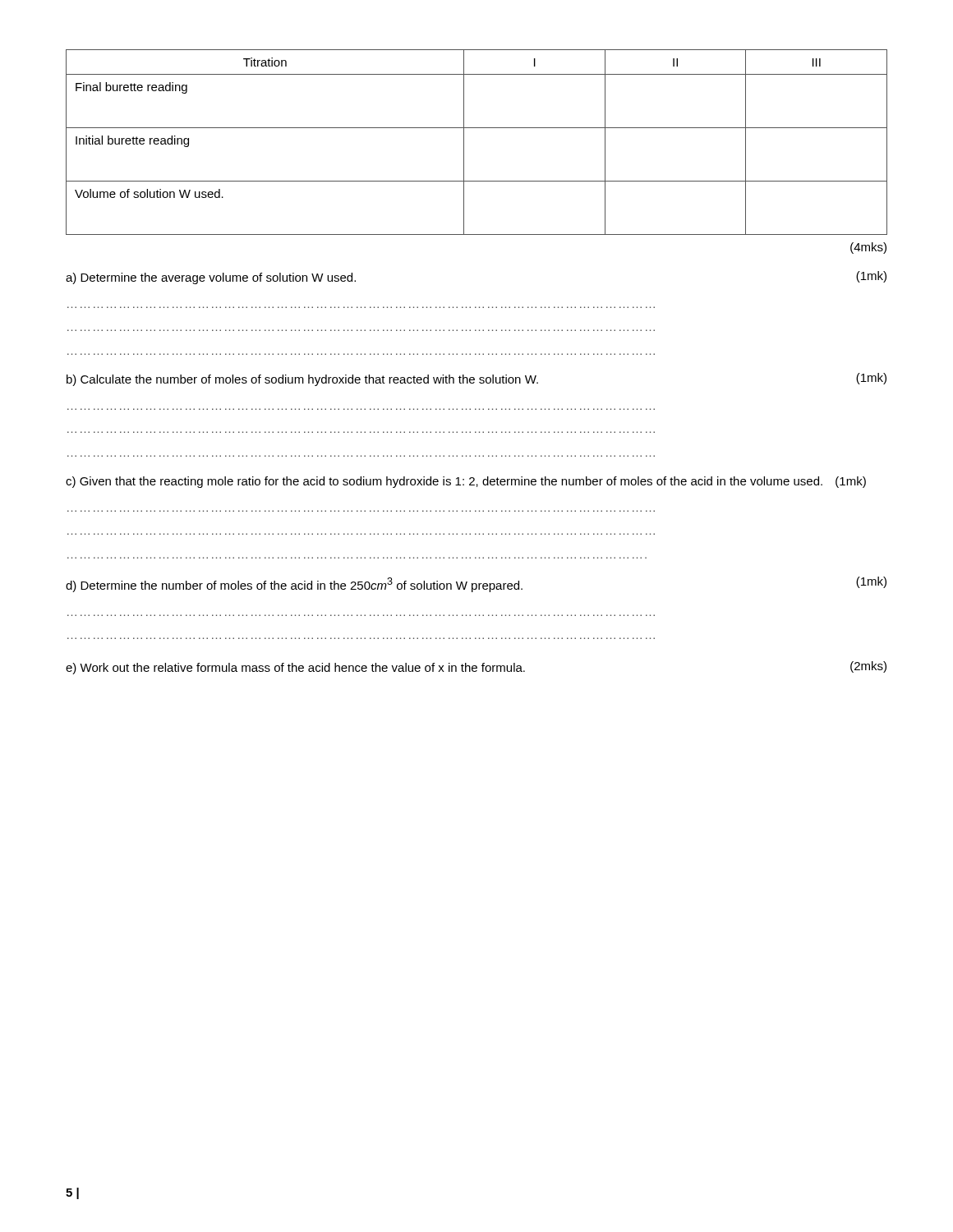Where is the passage that starts "a) Determine the average volume"?

click(476, 315)
